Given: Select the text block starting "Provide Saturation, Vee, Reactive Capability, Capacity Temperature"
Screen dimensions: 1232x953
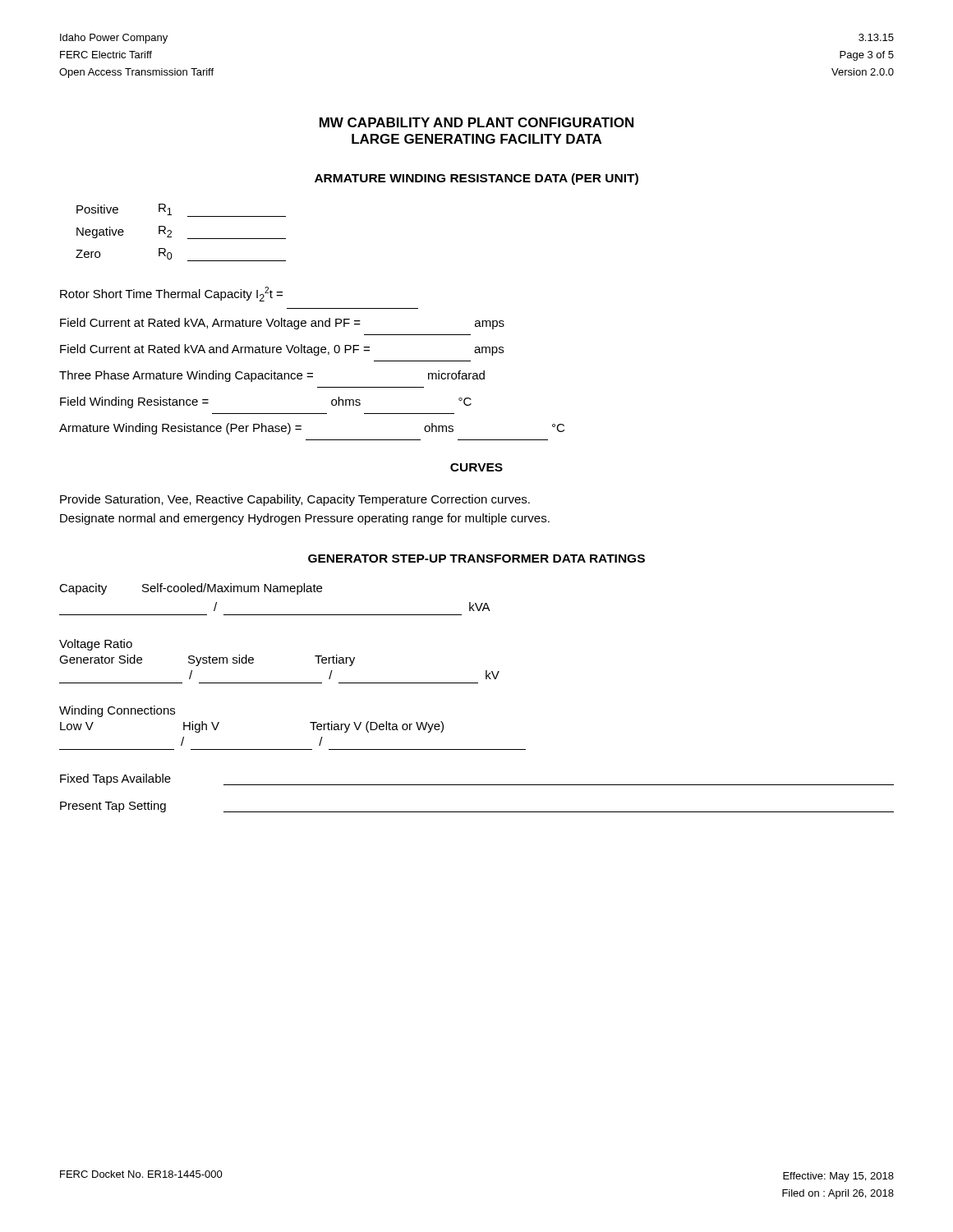Looking at the screenshot, I should [305, 509].
